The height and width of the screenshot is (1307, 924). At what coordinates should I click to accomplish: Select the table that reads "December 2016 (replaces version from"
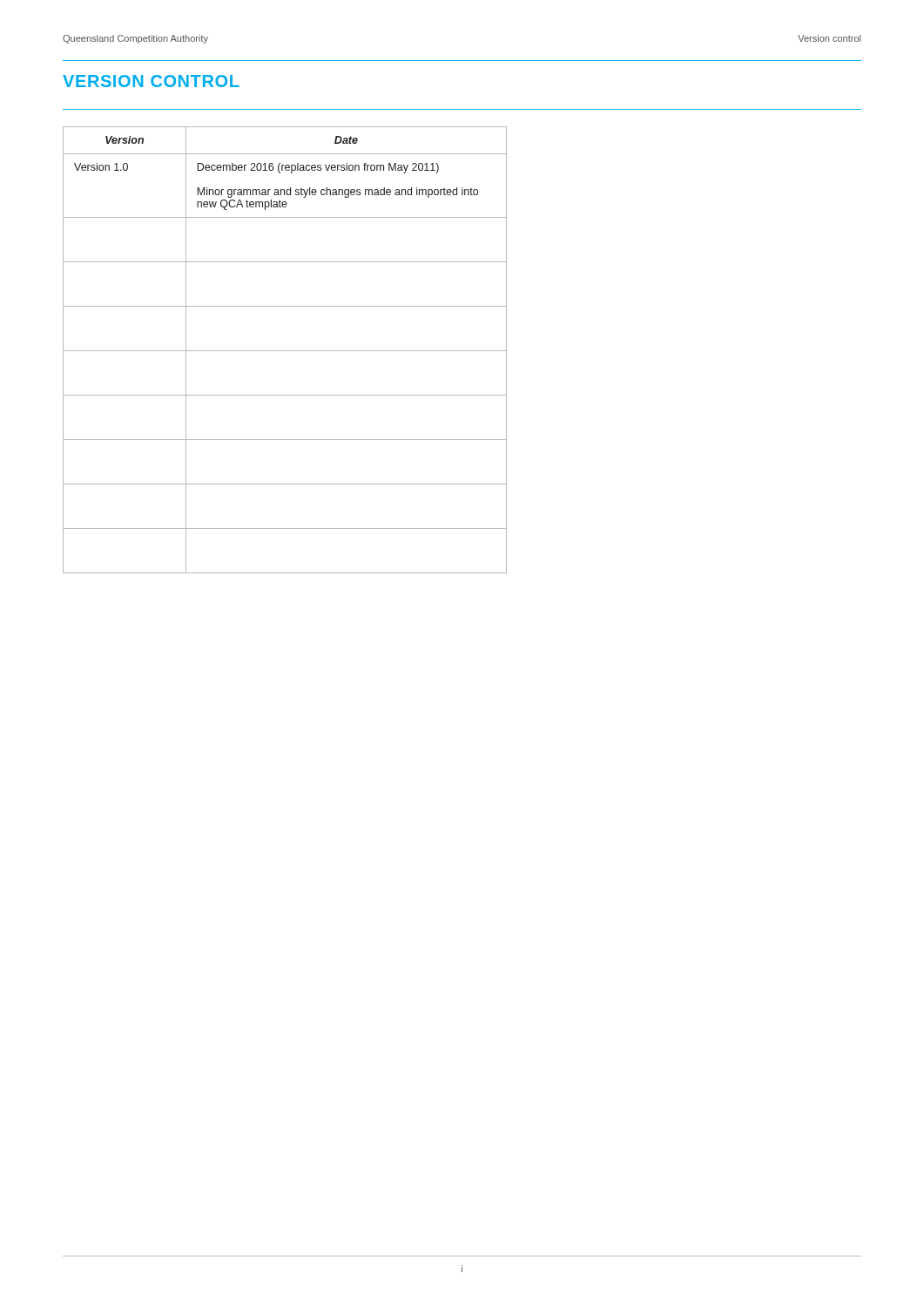(x=285, y=350)
